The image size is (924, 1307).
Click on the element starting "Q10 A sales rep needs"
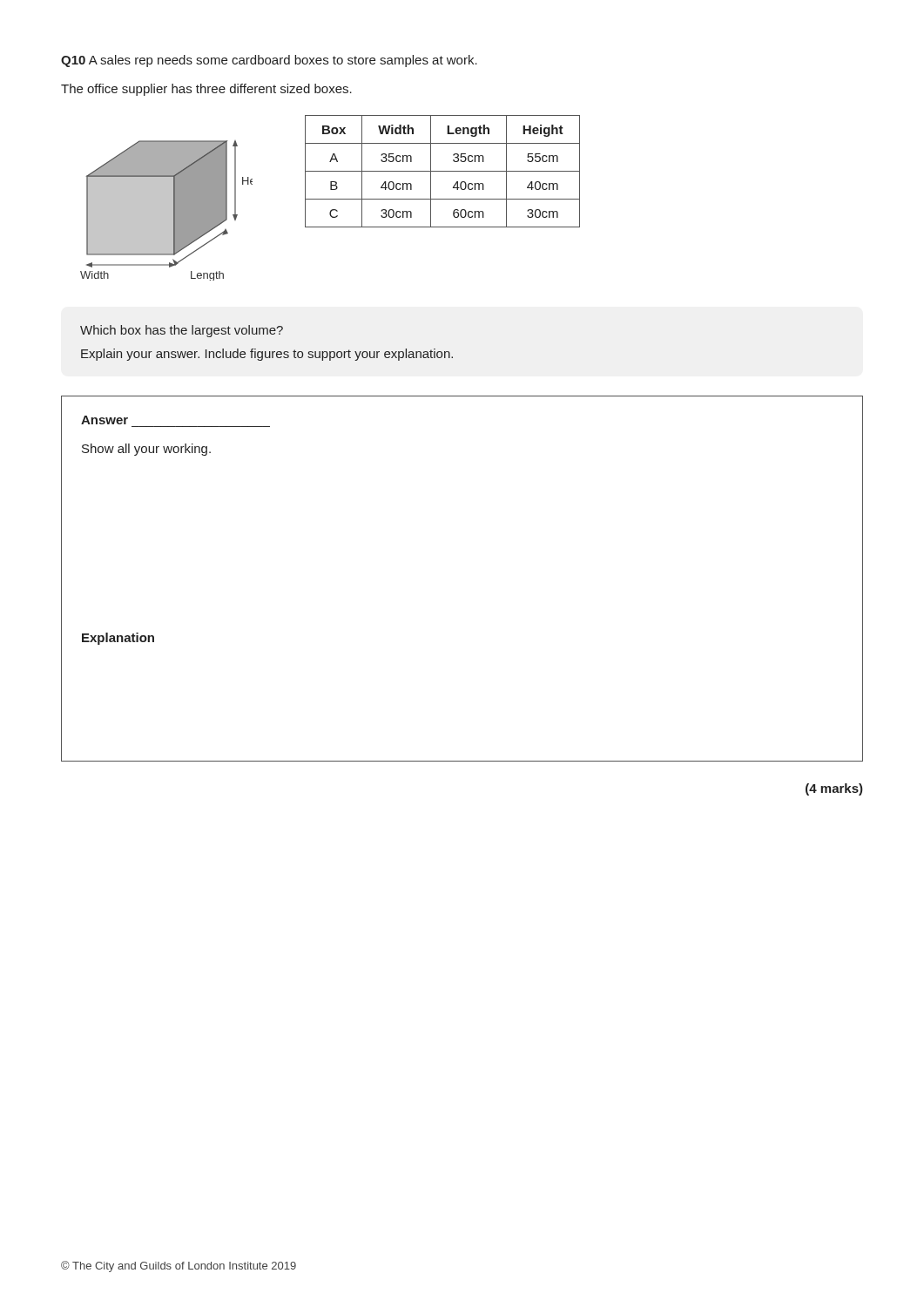tap(269, 60)
